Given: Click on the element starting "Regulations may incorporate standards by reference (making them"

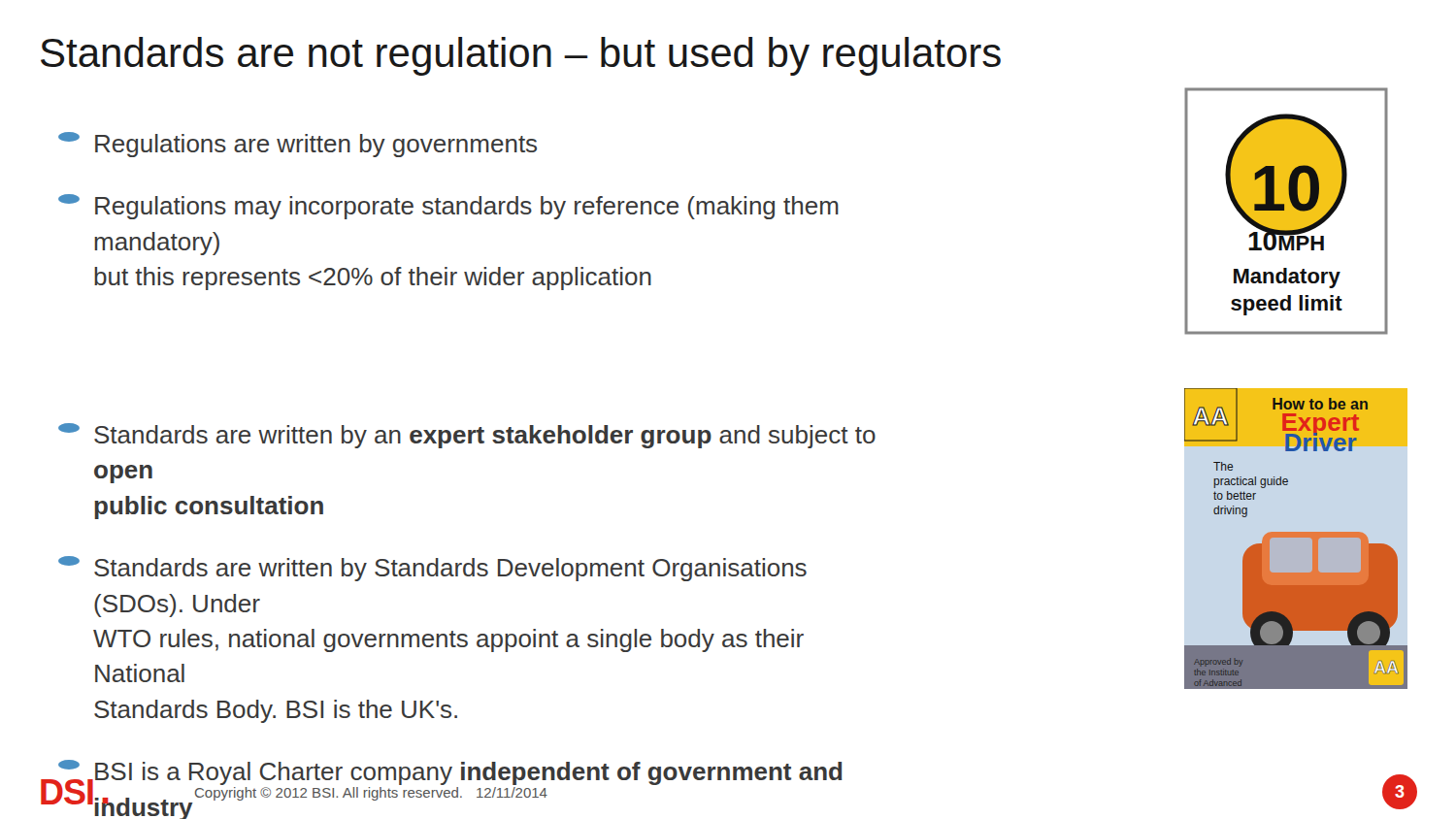Looking at the screenshot, I should click(448, 207).
